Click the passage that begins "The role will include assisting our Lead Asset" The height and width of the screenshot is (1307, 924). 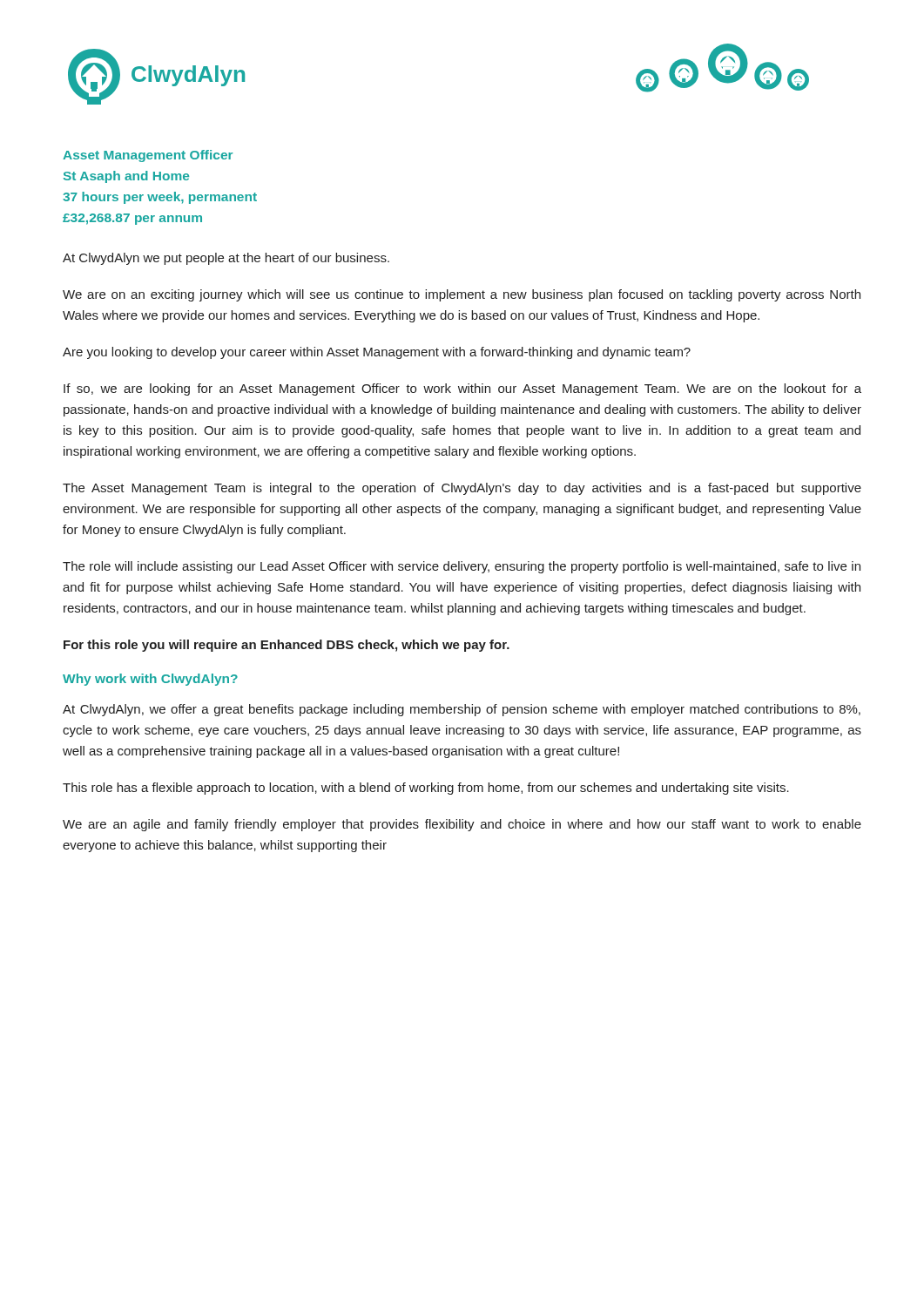coord(462,587)
